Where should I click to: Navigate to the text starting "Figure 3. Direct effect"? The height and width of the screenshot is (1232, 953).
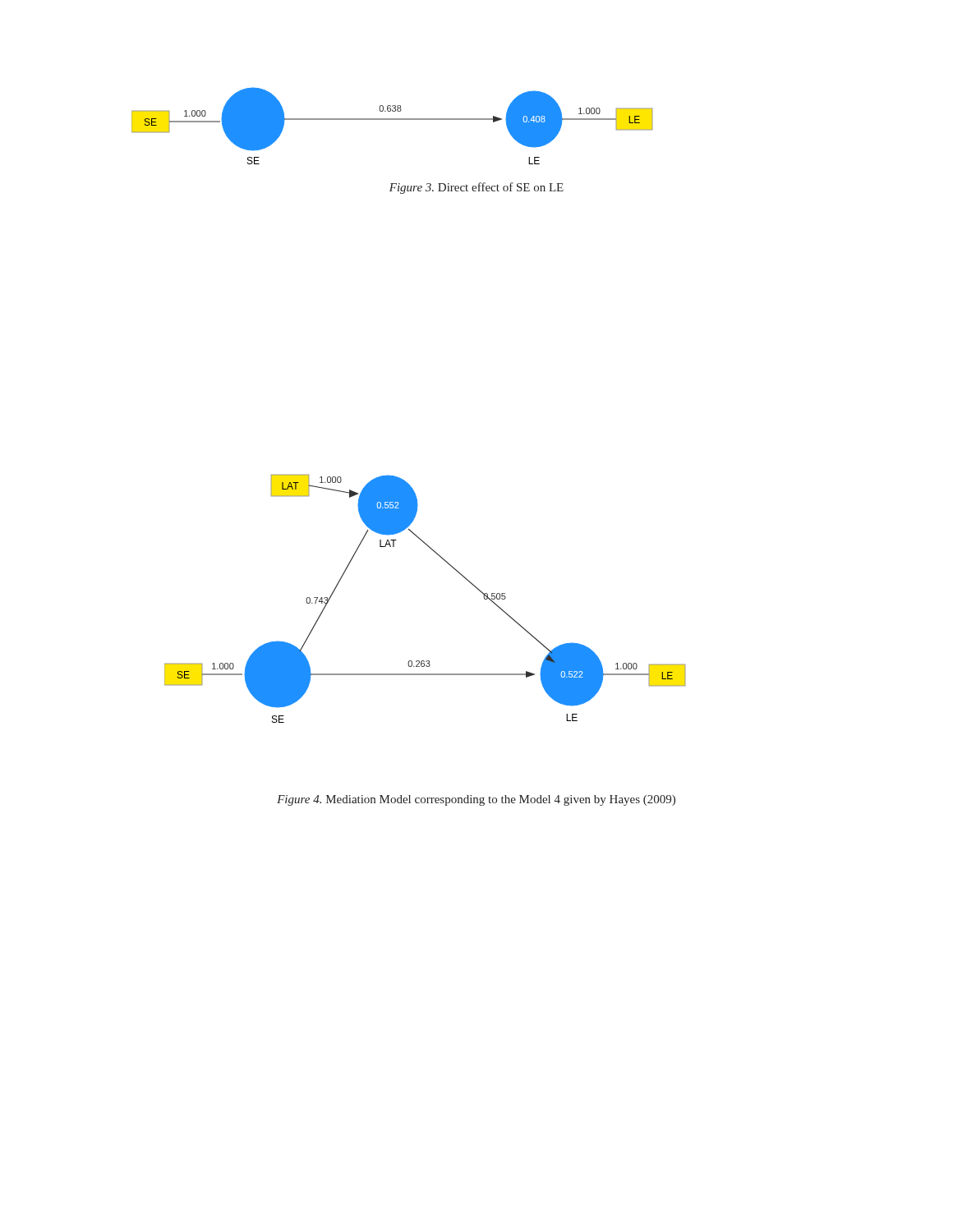click(x=476, y=187)
